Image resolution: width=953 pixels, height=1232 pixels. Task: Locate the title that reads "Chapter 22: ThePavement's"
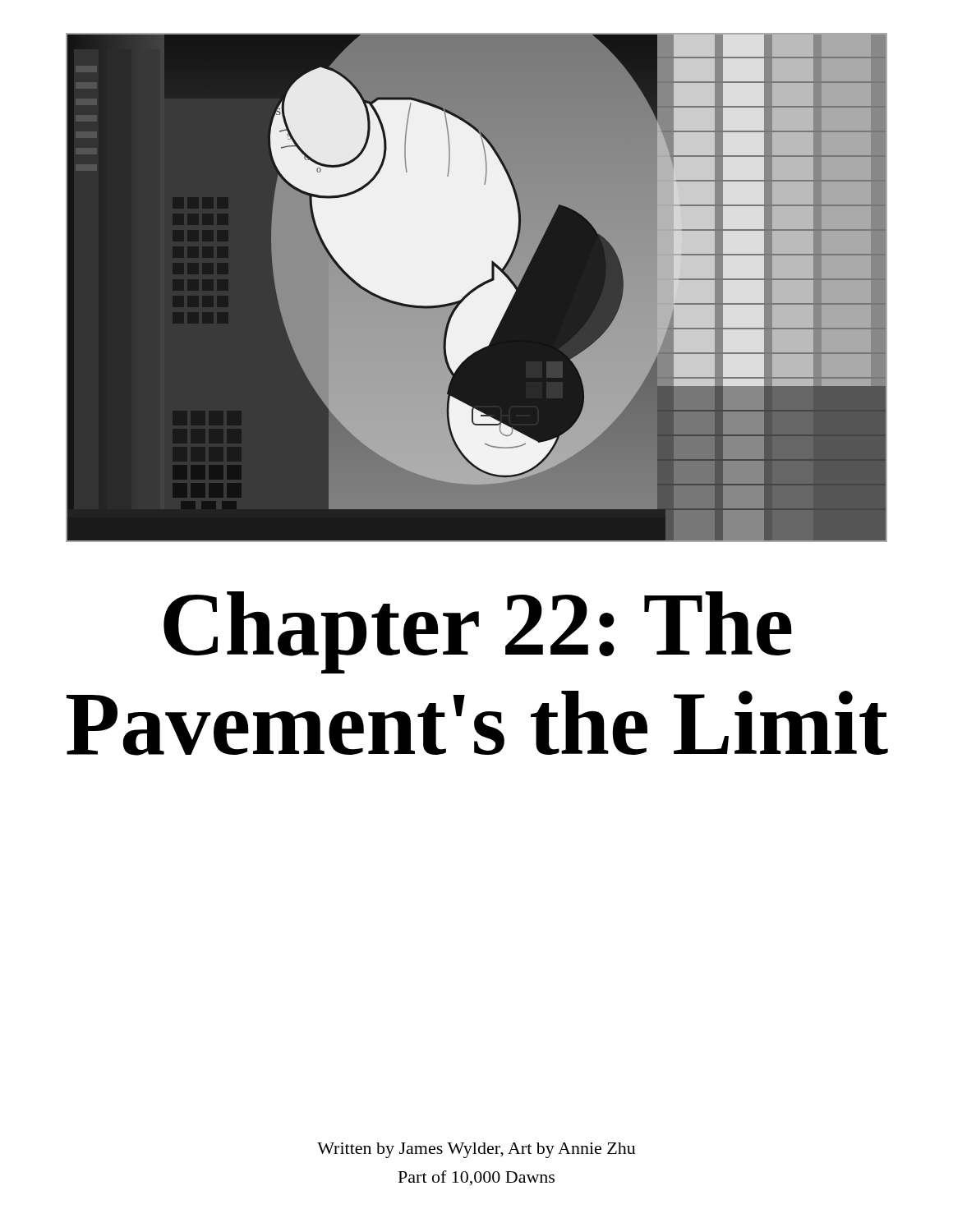tap(476, 674)
